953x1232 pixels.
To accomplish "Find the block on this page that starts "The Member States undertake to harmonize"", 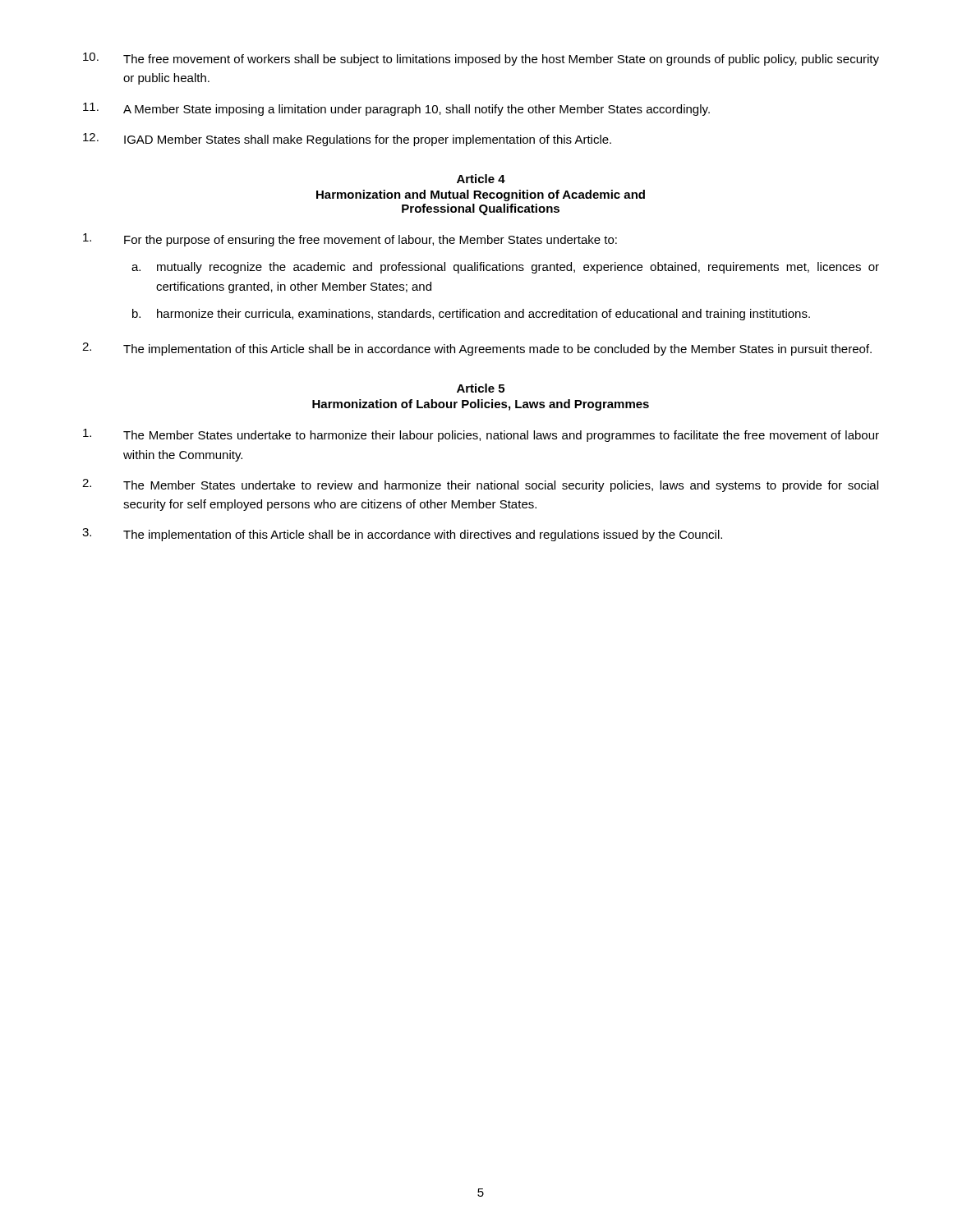I will (481, 445).
